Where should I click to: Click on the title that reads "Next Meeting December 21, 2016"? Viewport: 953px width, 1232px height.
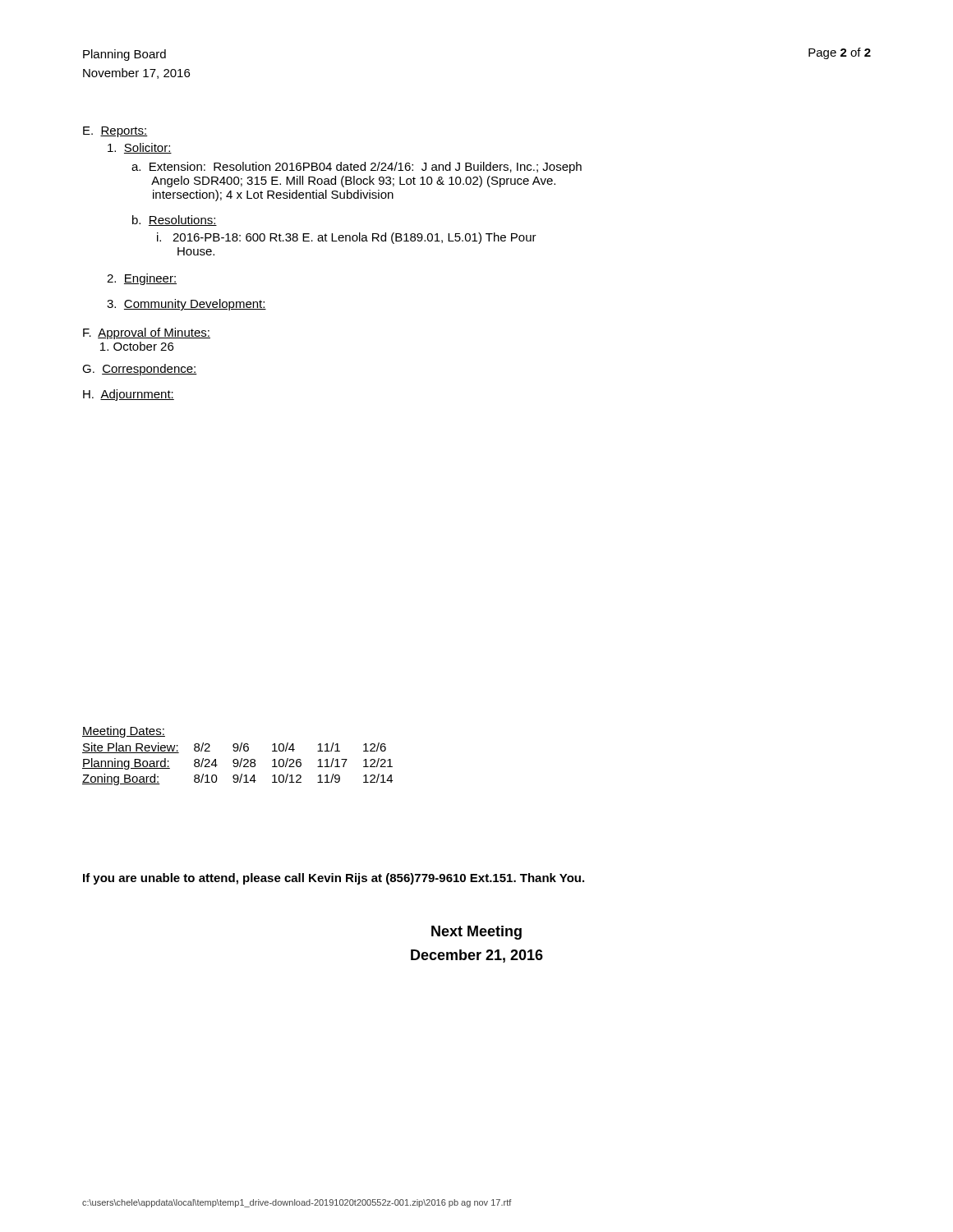476,943
